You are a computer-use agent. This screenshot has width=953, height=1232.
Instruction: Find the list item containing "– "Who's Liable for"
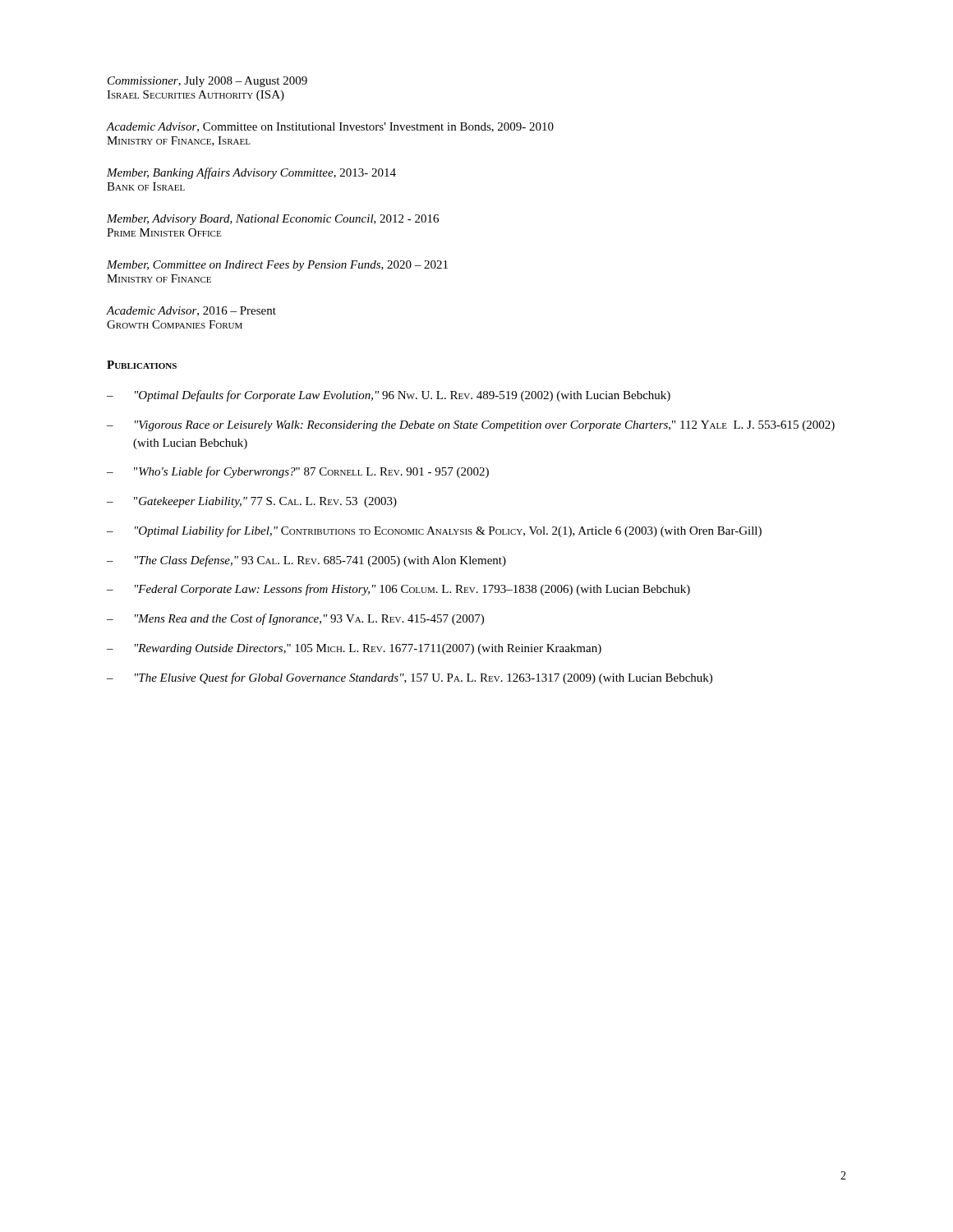pyautogui.click(x=476, y=472)
